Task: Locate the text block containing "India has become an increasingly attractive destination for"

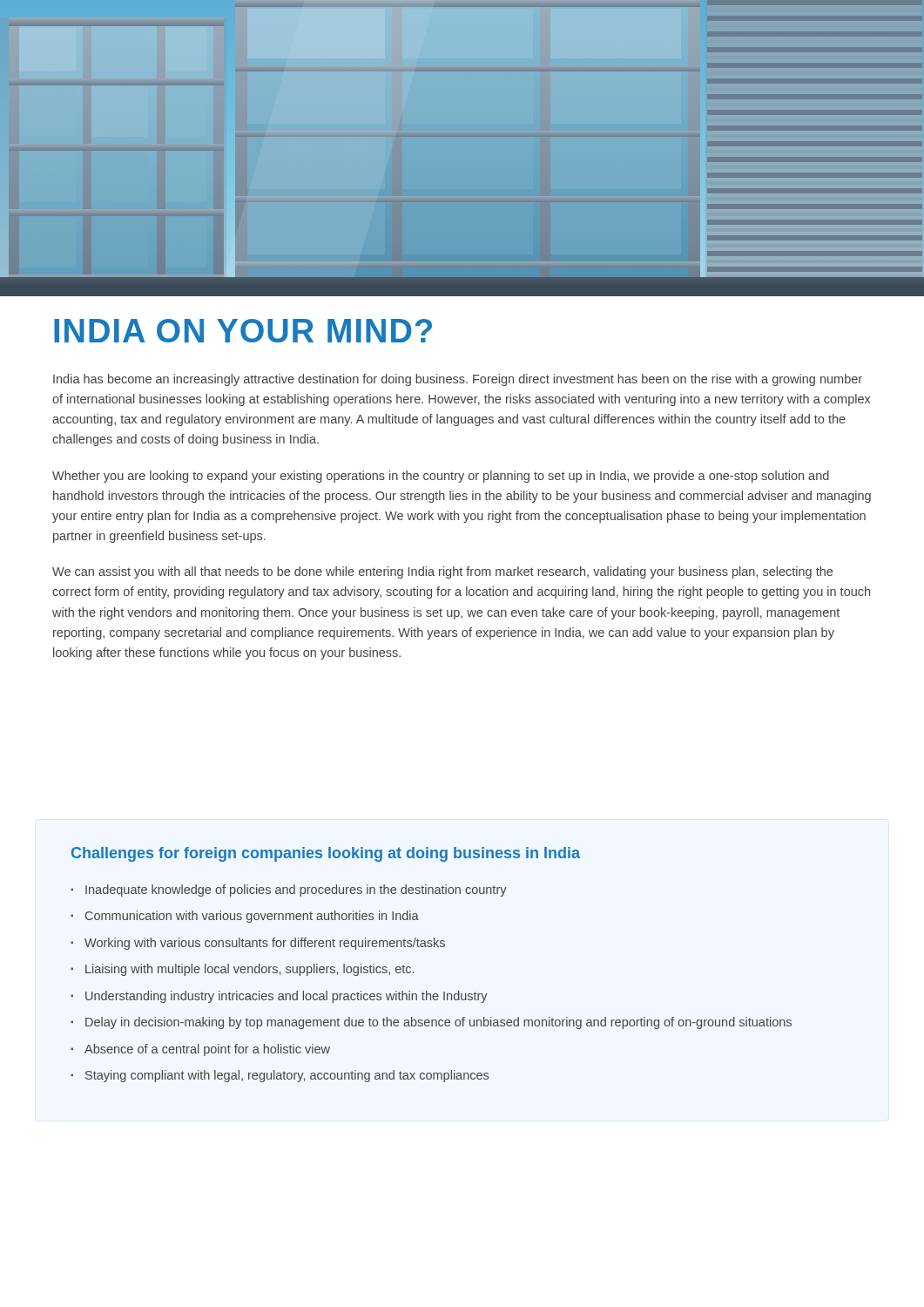Action: [462, 410]
